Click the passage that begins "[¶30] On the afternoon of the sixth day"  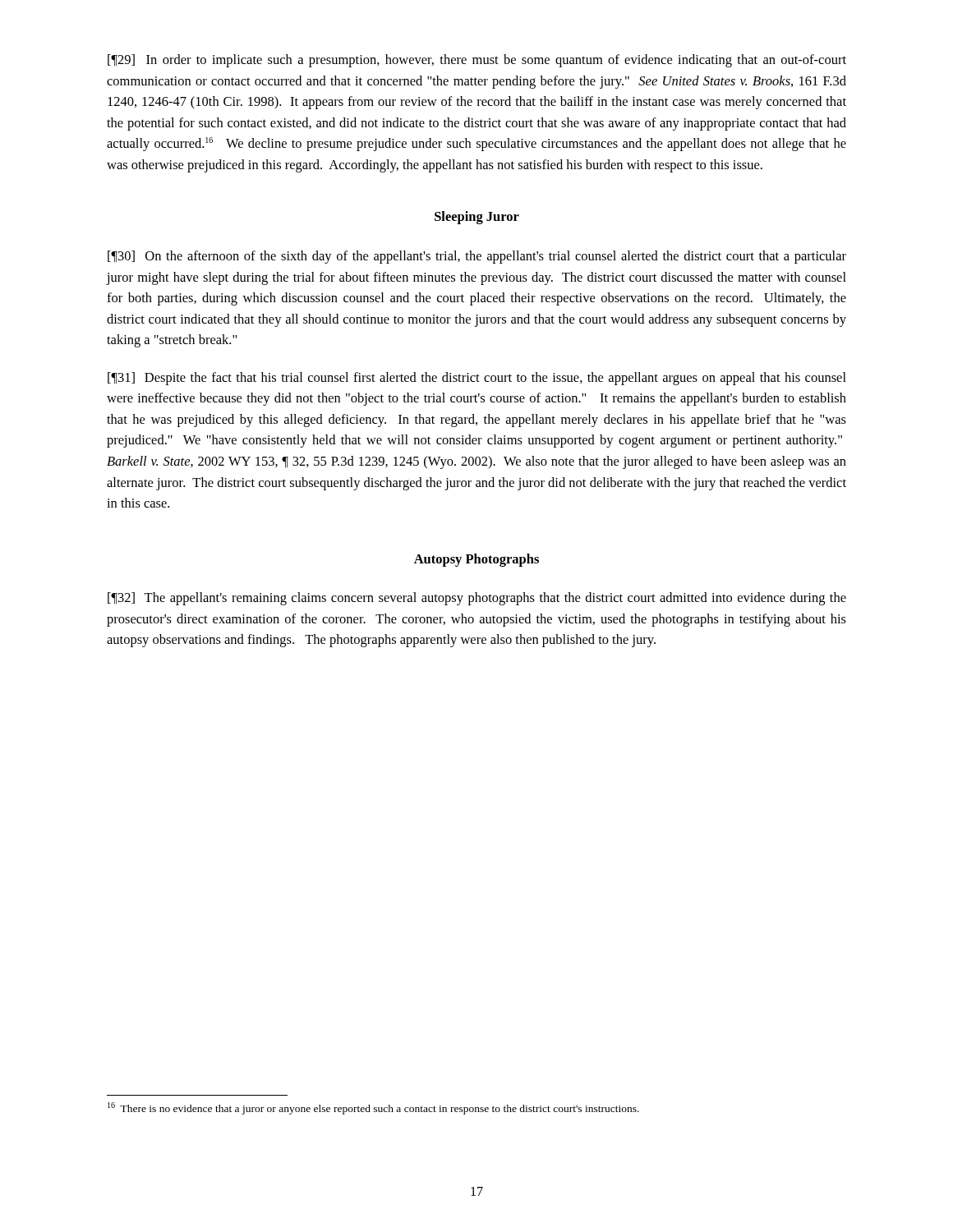coord(476,298)
